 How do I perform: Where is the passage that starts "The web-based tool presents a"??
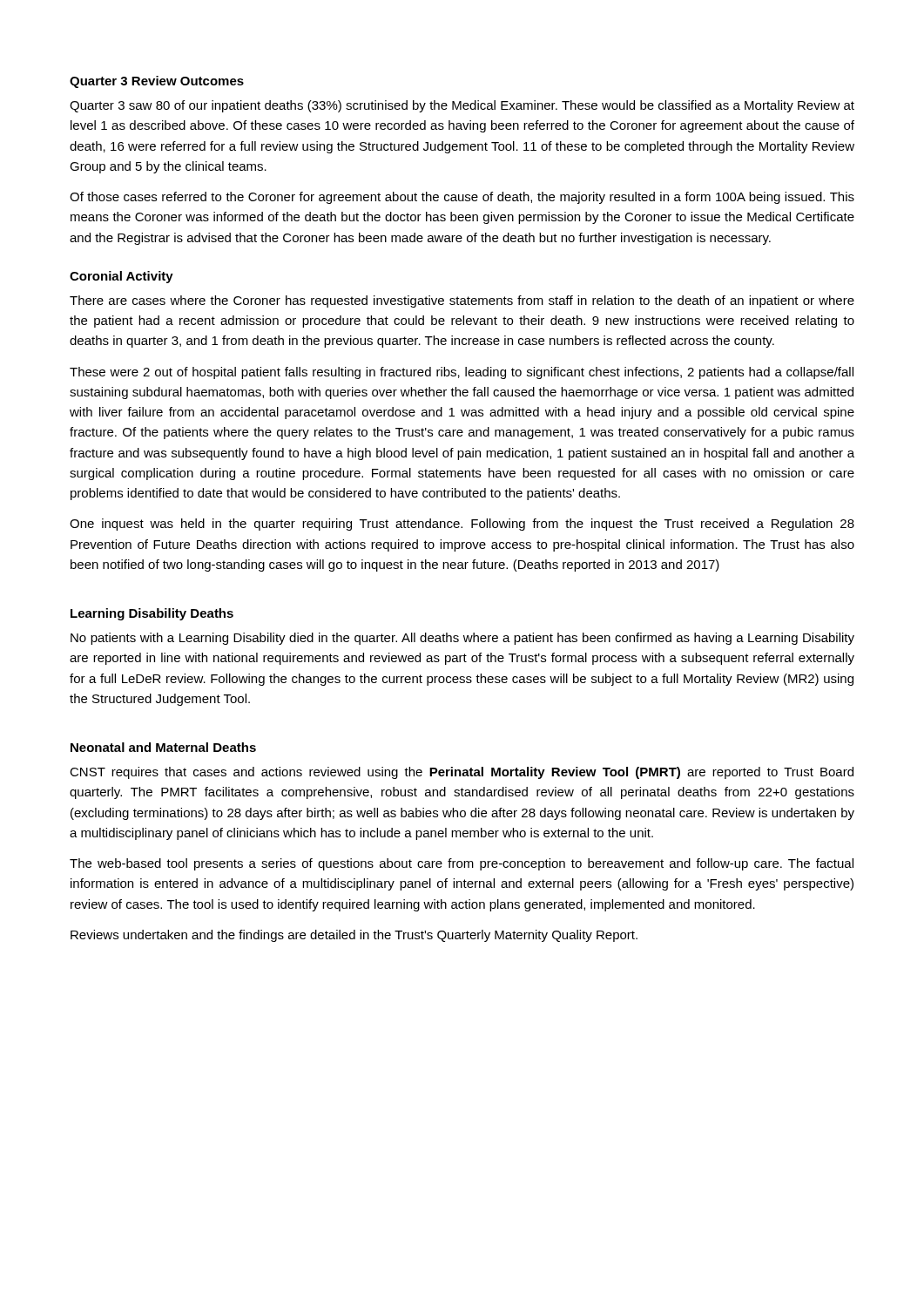(462, 883)
